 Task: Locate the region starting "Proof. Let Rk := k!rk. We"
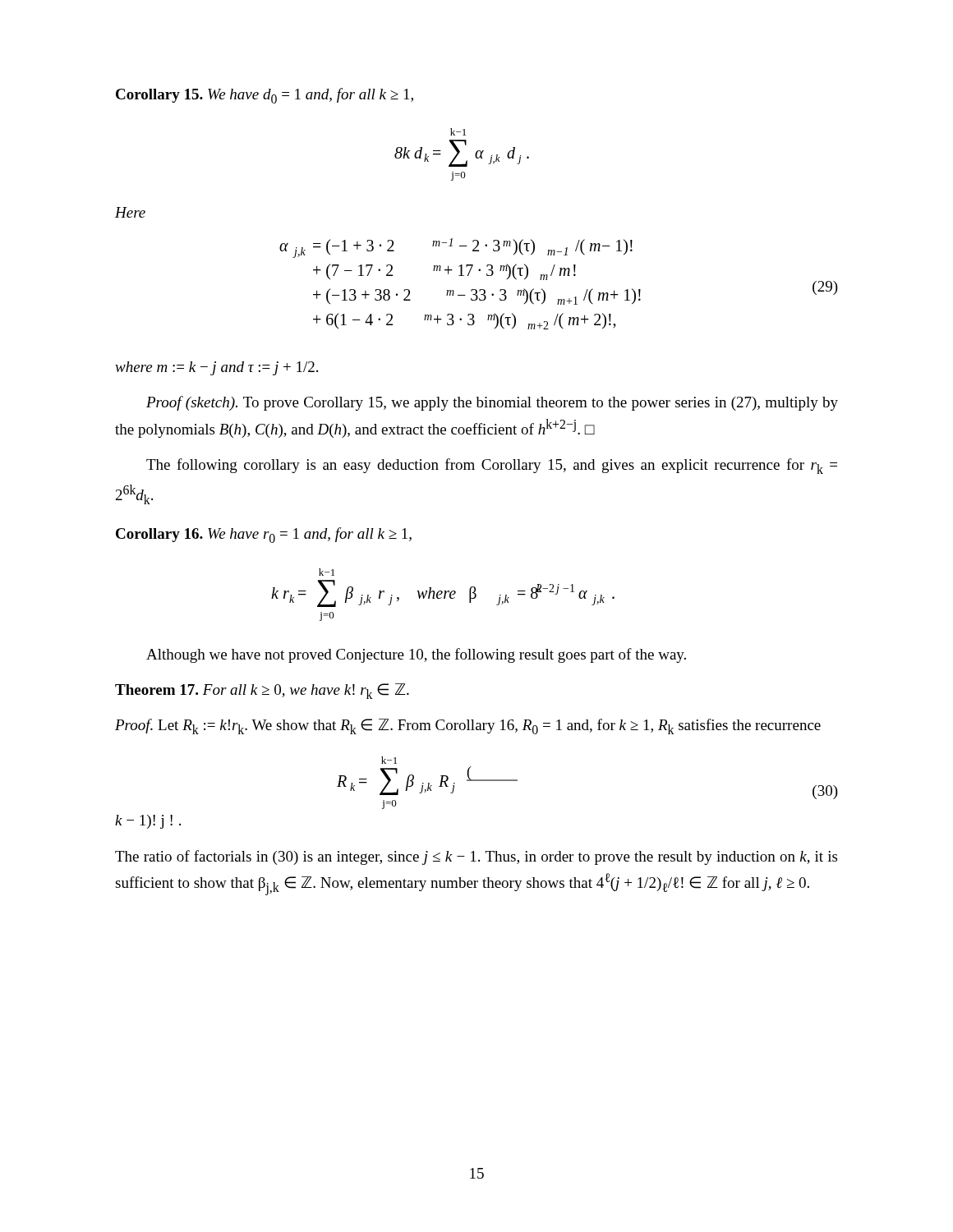468,726
